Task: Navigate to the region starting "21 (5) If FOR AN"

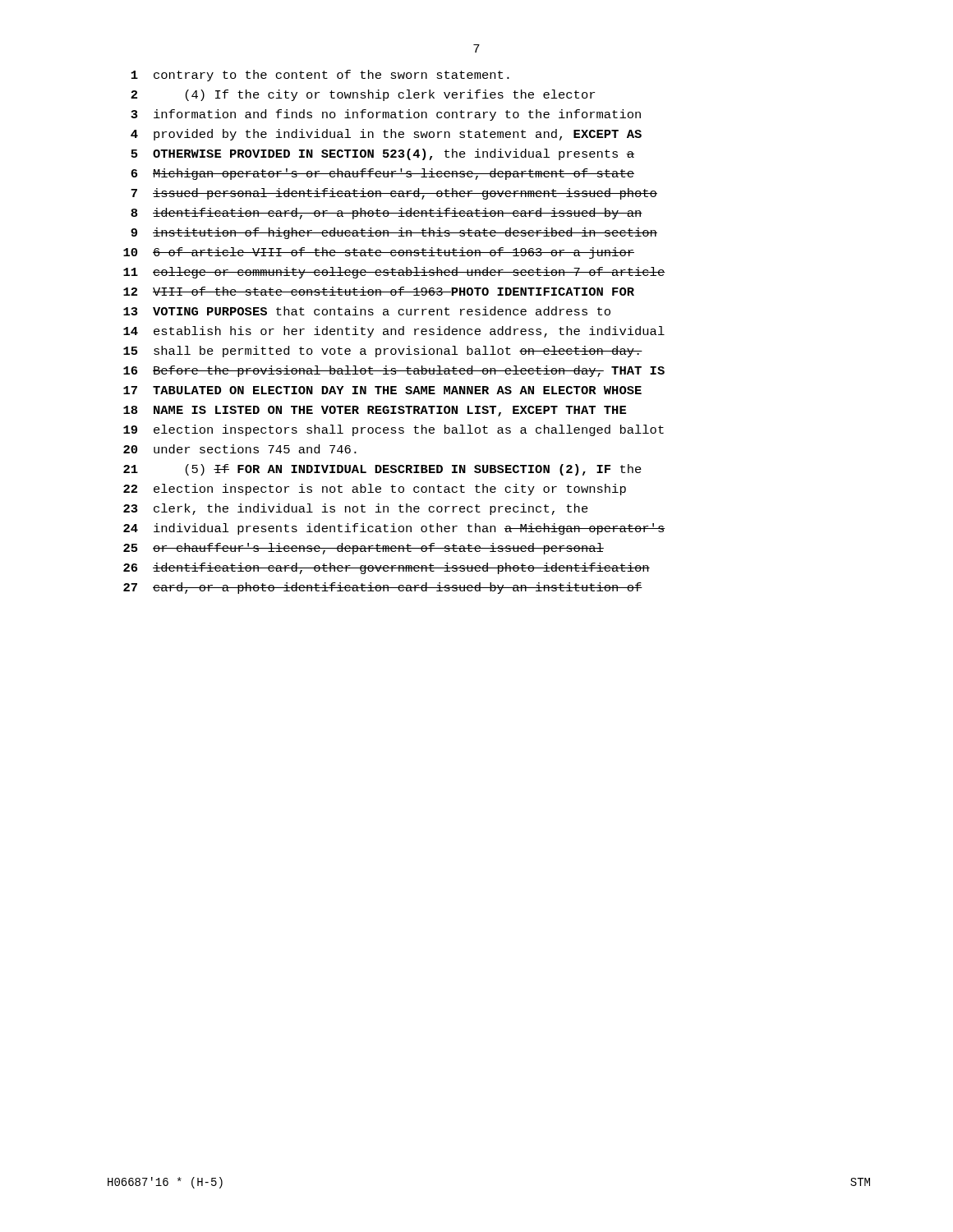Action: 489,470
